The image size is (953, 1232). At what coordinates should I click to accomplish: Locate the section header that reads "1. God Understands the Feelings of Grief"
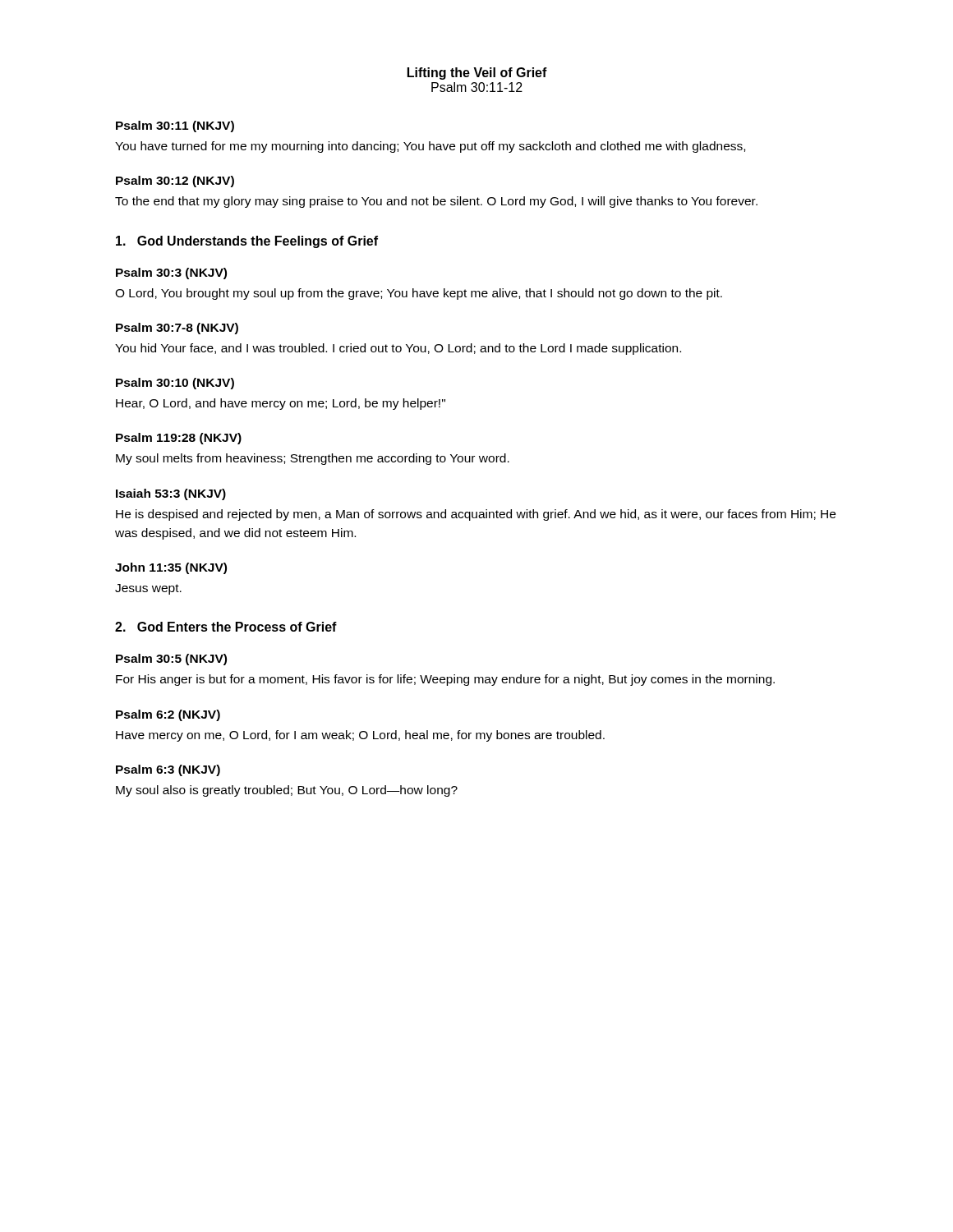tap(246, 241)
